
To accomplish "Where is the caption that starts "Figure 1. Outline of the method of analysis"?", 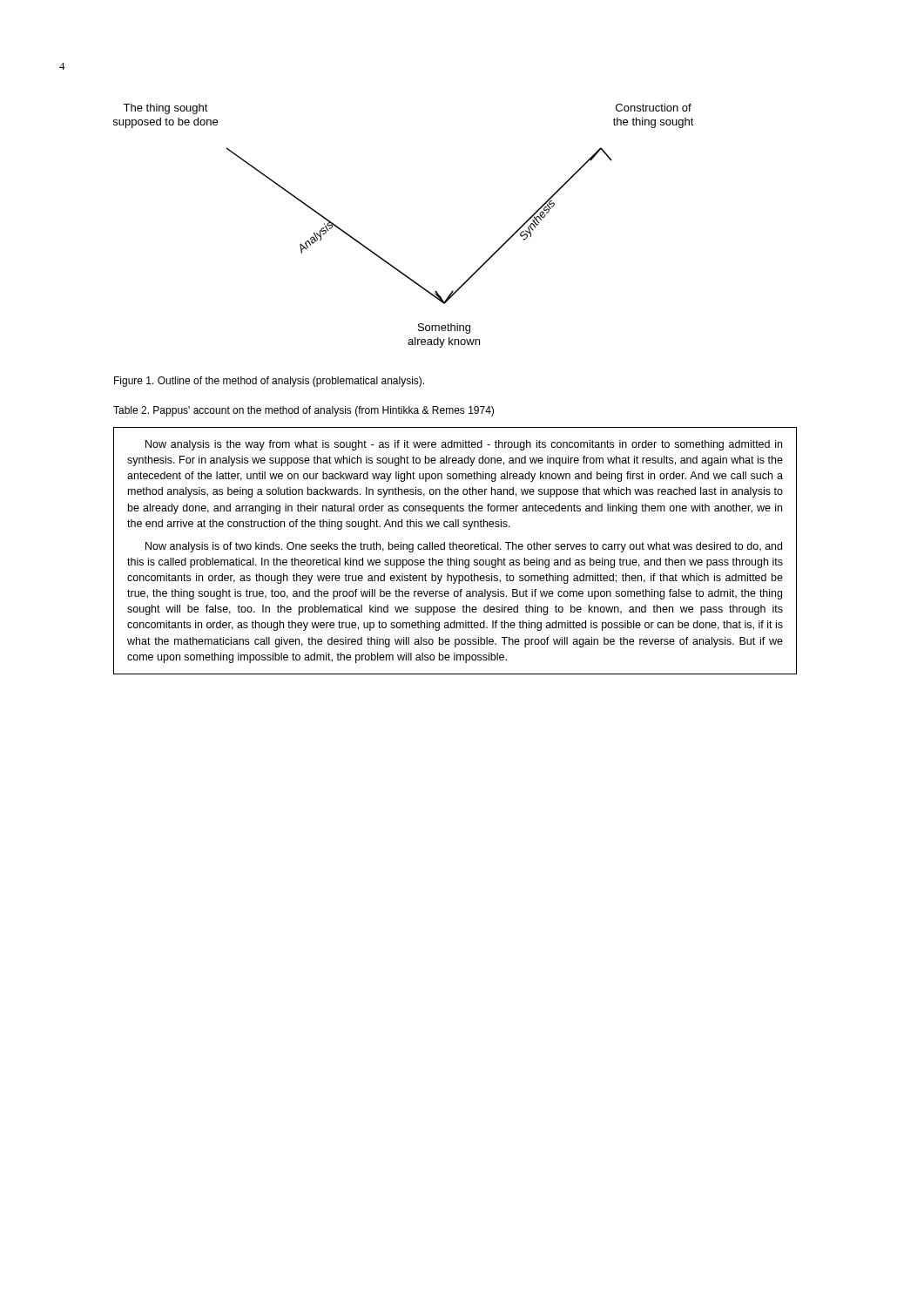I will point(269,381).
